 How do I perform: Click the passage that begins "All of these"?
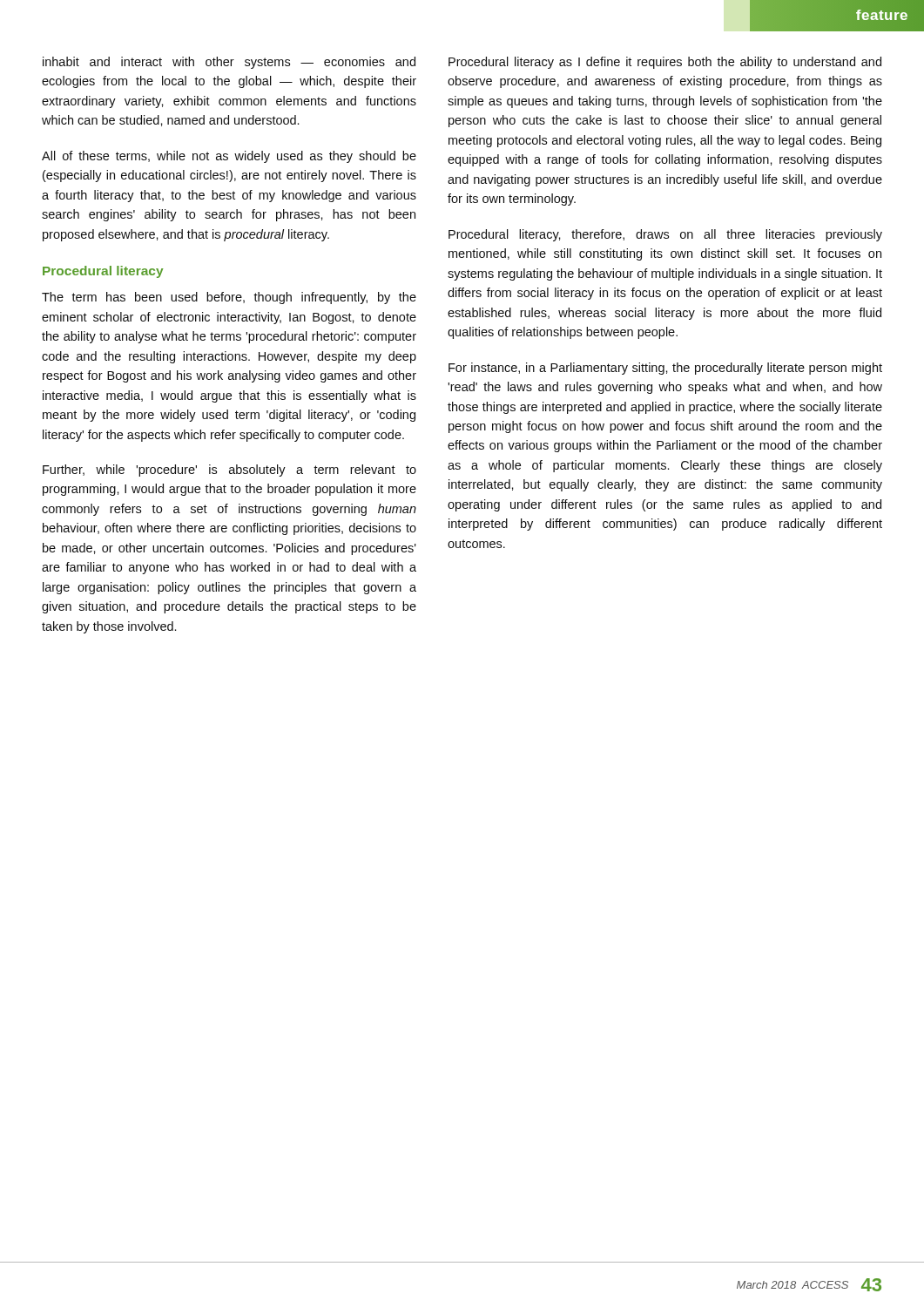pos(229,195)
